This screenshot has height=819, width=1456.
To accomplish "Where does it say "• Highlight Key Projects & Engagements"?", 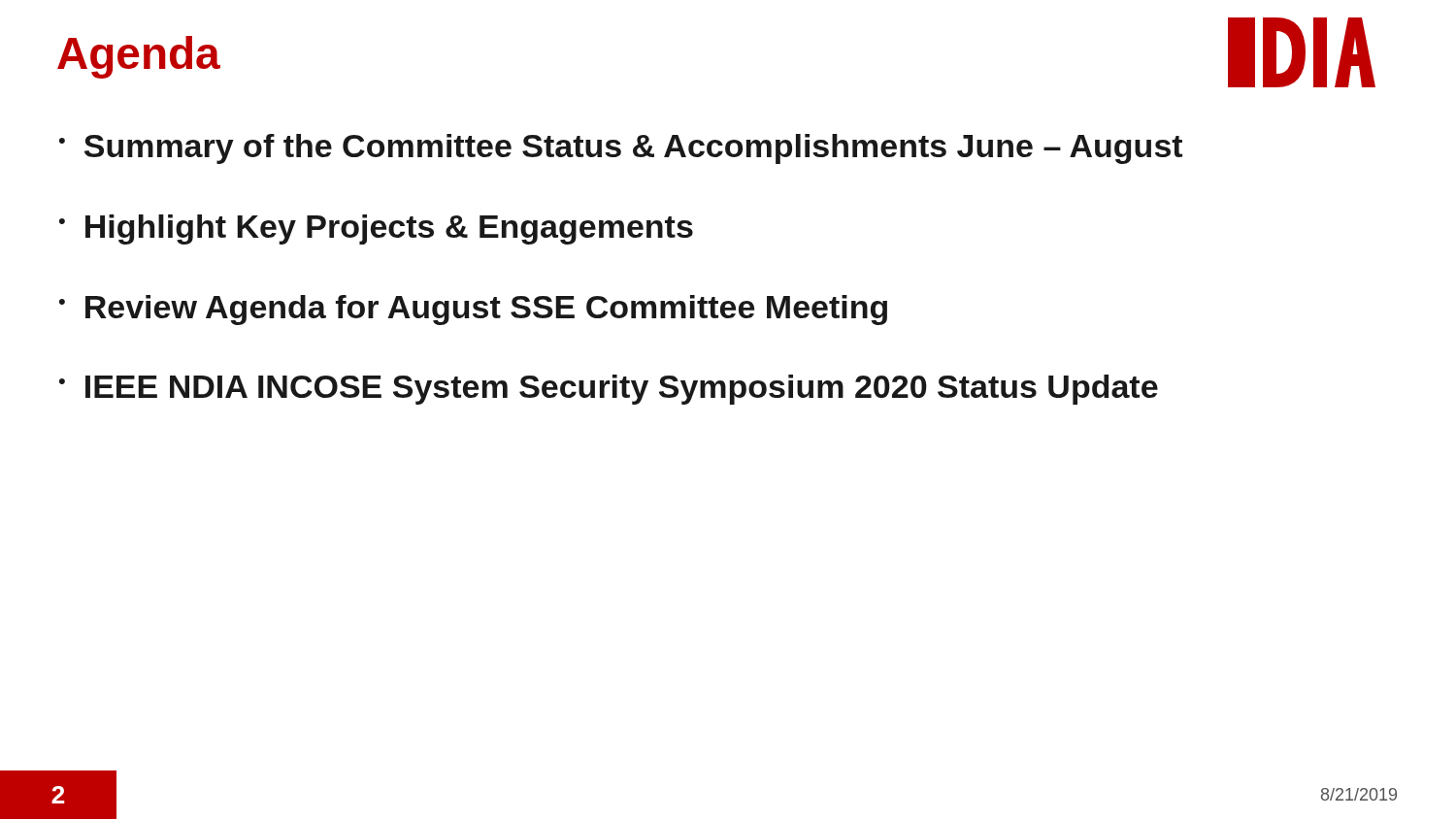I will [x=376, y=226].
